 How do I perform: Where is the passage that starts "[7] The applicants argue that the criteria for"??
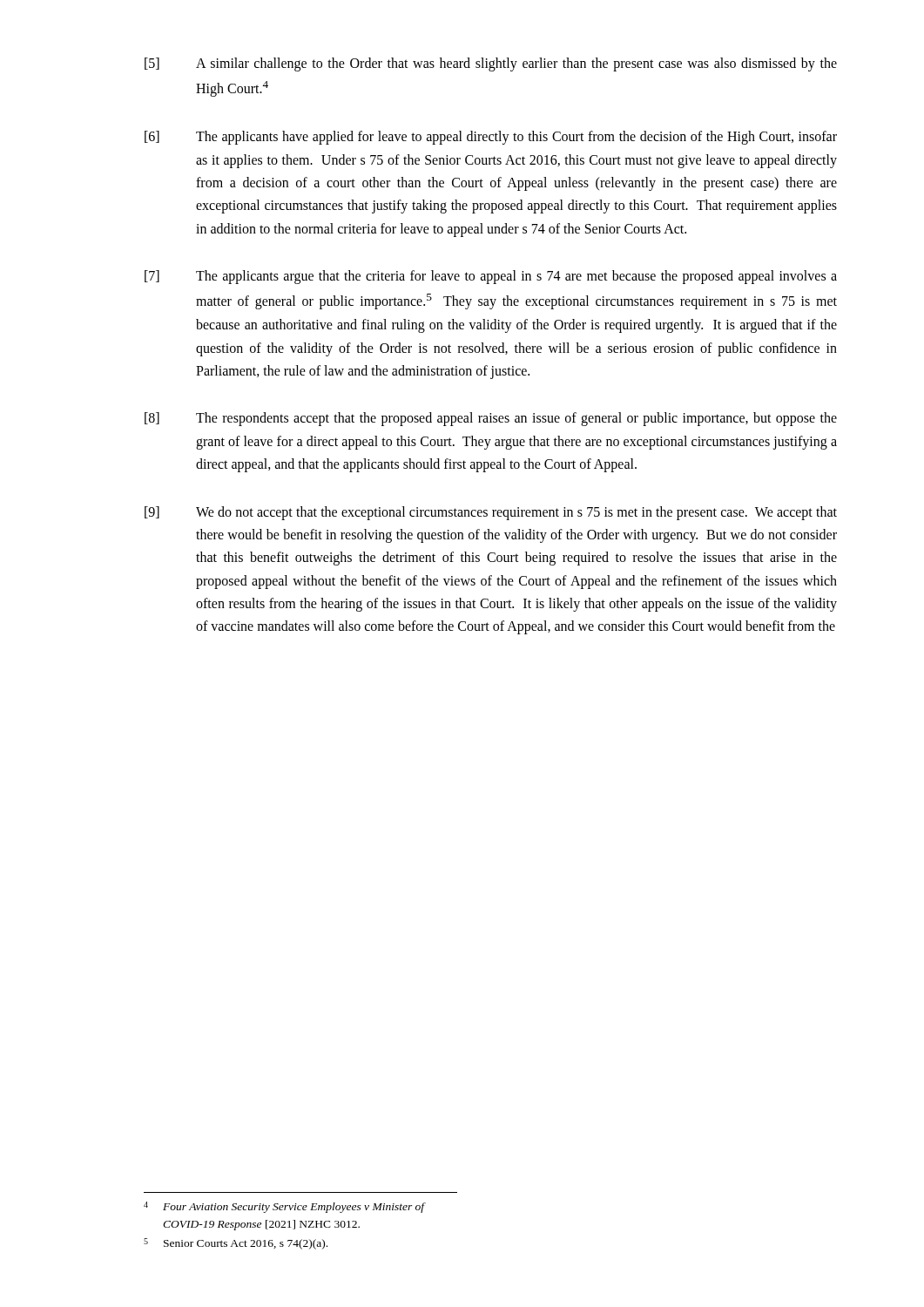(490, 324)
